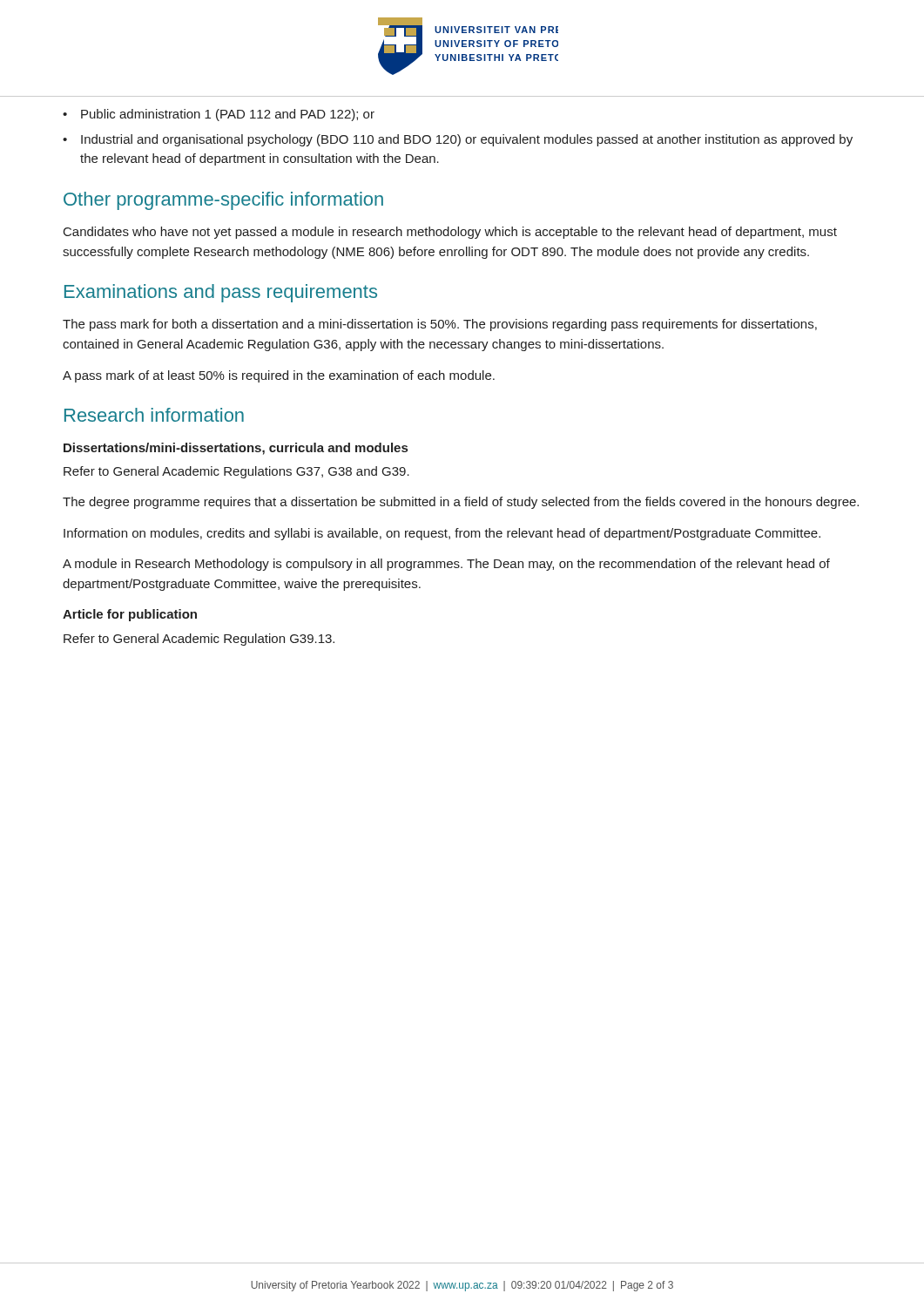Click on the region starting "Information on modules, credits and syllabi is"
Image resolution: width=924 pixels, height=1307 pixels.
(x=442, y=532)
